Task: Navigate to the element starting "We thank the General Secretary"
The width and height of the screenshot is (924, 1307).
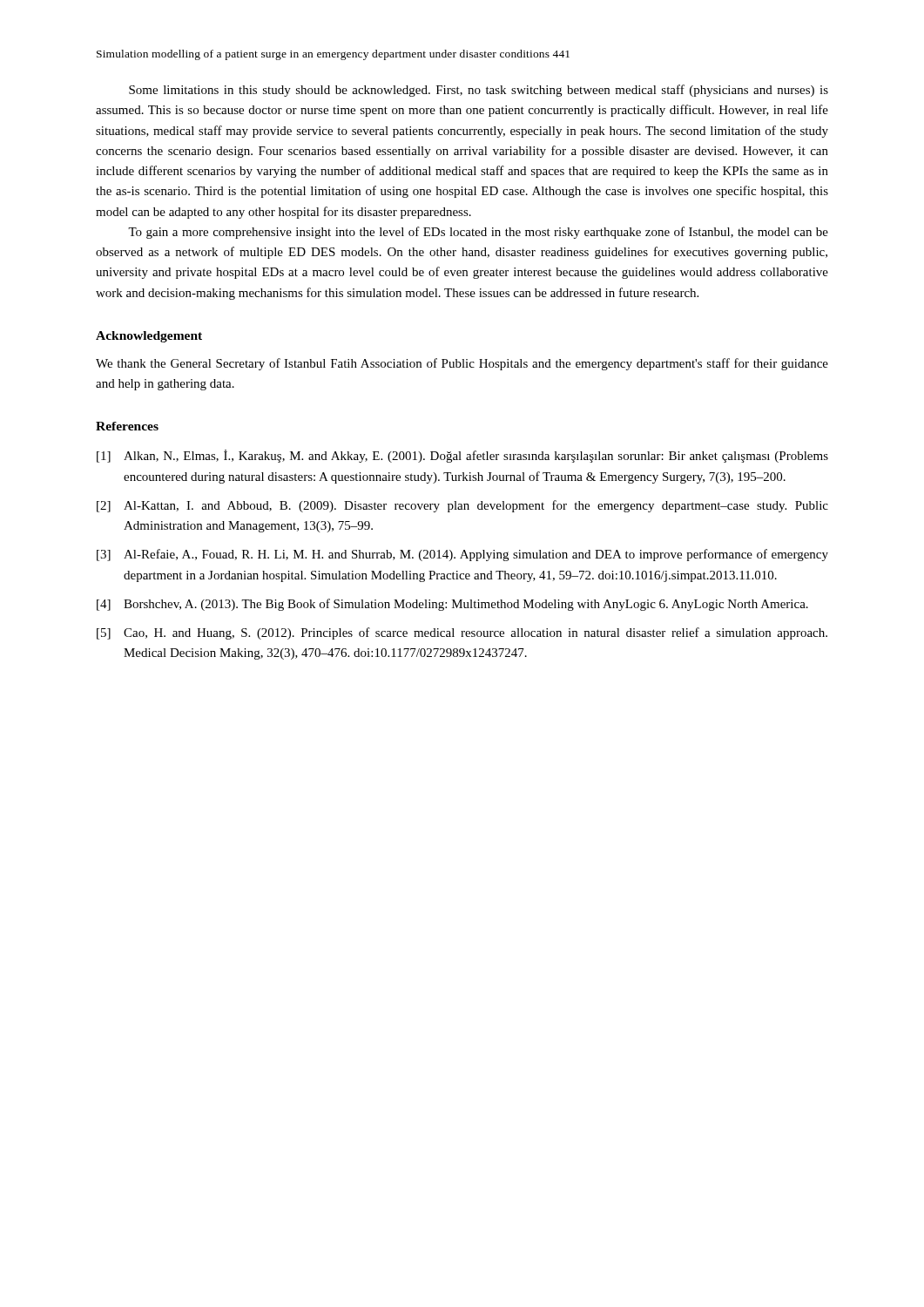Action: 462,374
